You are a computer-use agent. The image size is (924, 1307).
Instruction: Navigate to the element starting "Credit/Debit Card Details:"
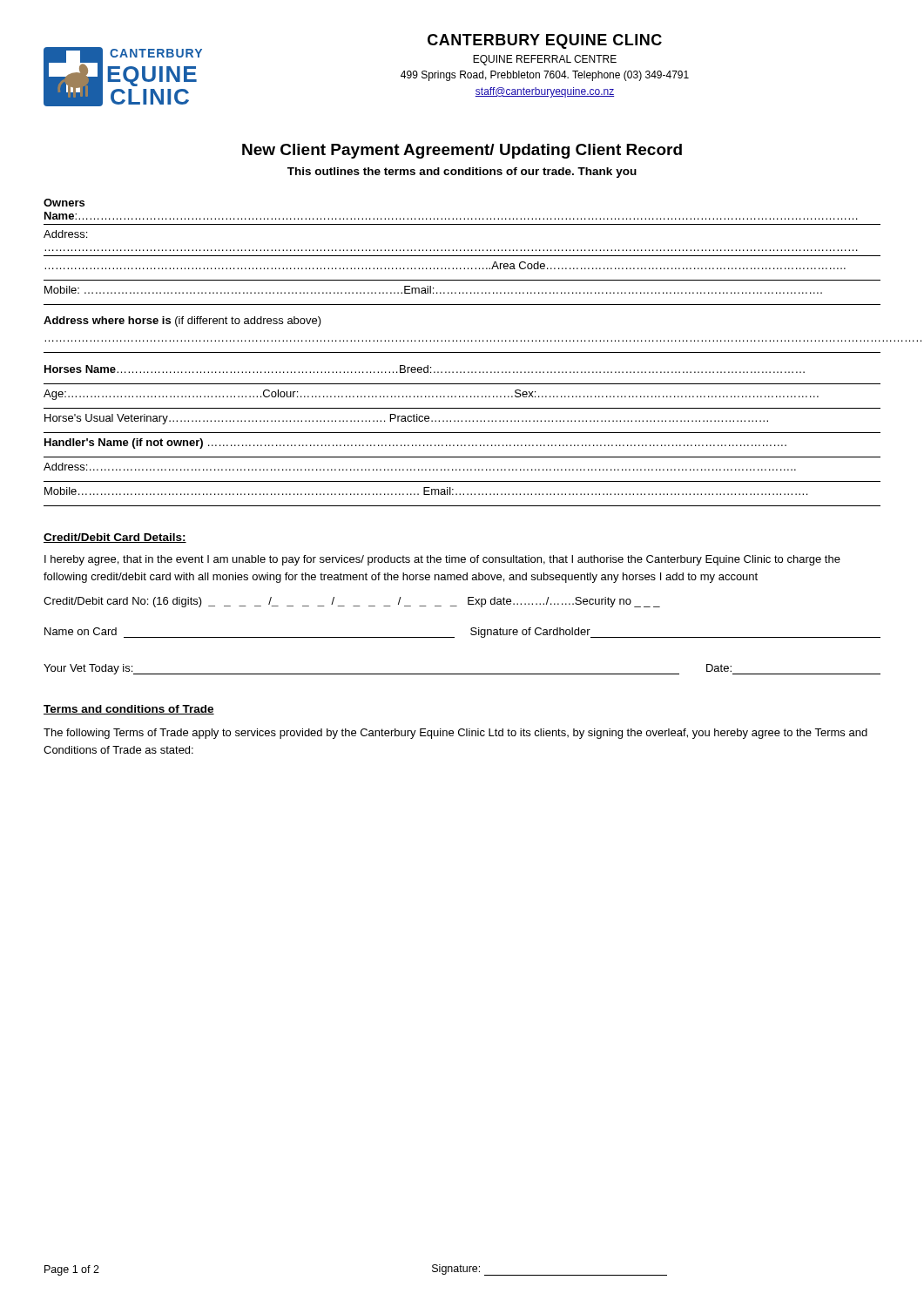pyautogui.click(x=115, y=537)
